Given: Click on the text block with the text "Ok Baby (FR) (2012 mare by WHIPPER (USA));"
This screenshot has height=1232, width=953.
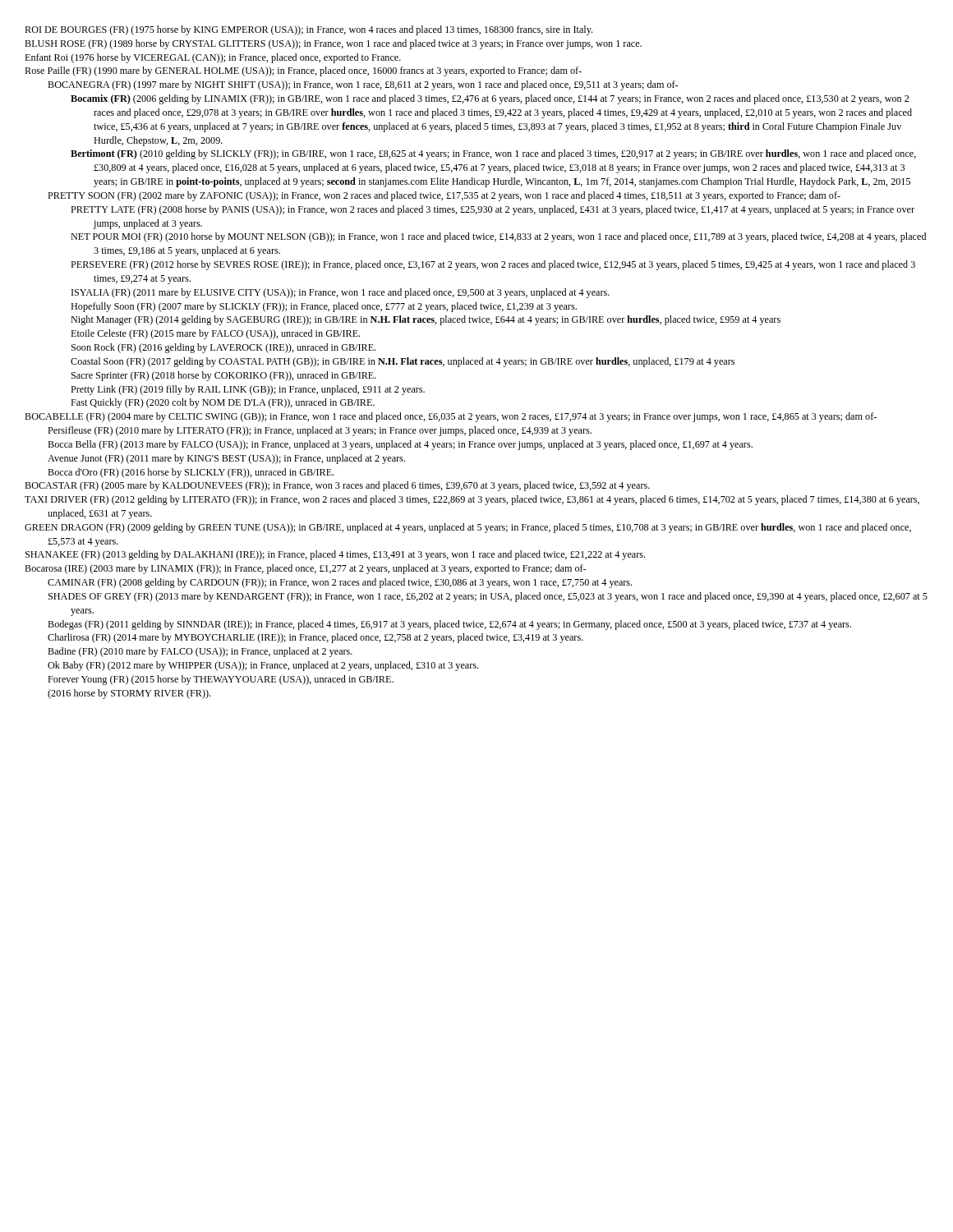Looking at the screenshot, I should click(263, 665).
